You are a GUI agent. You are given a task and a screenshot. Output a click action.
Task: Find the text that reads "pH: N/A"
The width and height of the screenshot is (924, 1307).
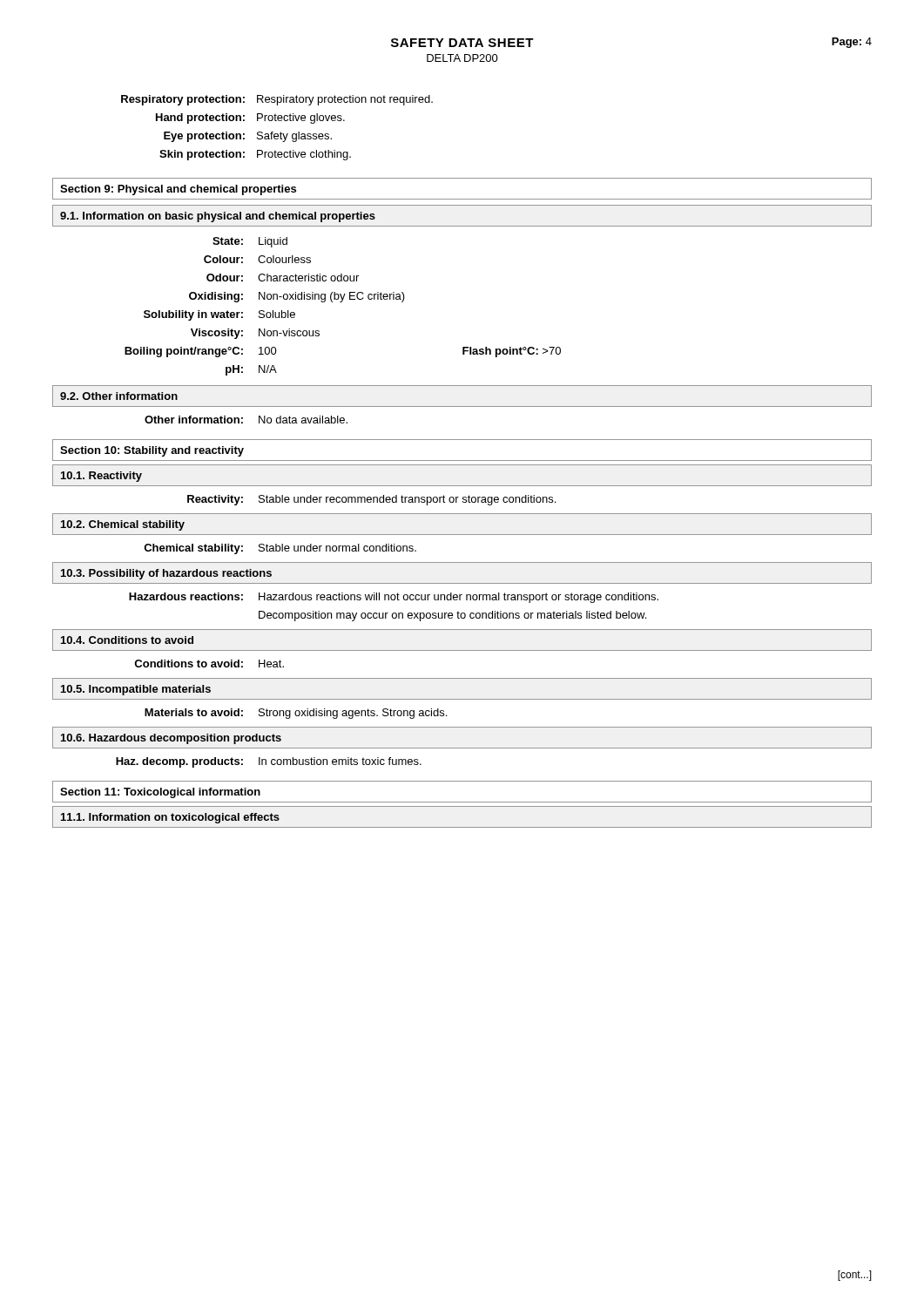click(x=268, y=370)
